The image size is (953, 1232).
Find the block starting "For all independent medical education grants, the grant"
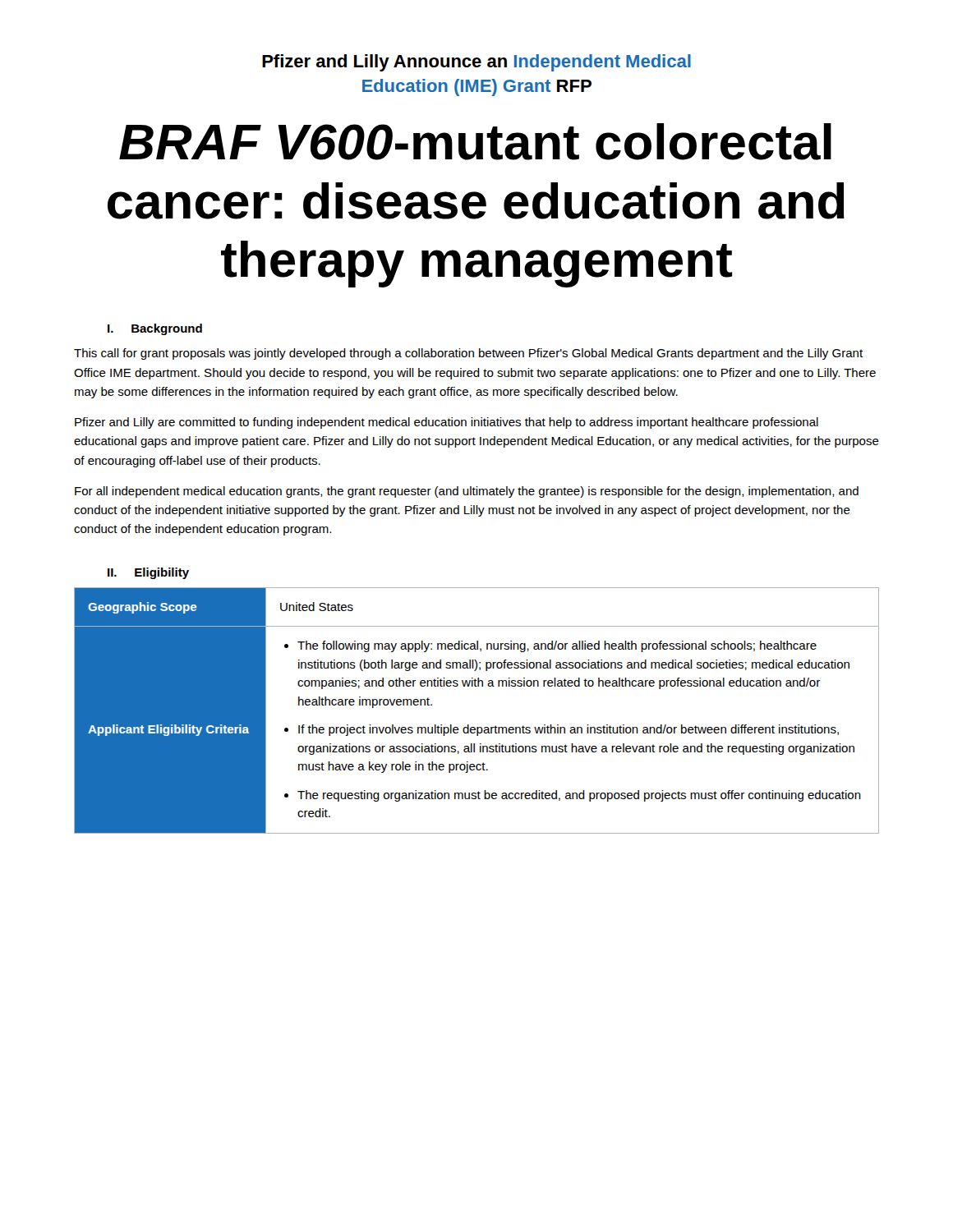pos(466,510)
